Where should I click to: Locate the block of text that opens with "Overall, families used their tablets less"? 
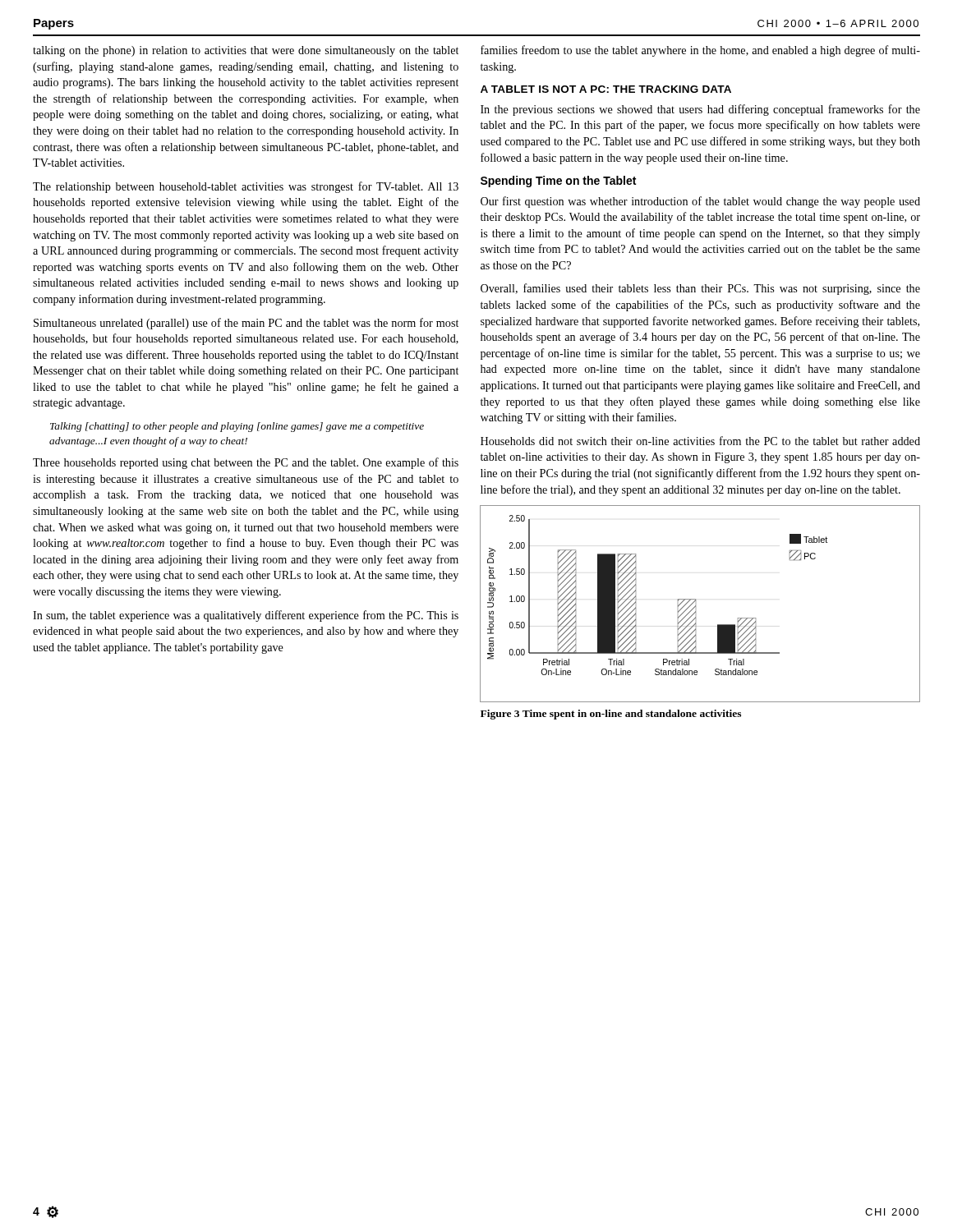tap(700, 353)
